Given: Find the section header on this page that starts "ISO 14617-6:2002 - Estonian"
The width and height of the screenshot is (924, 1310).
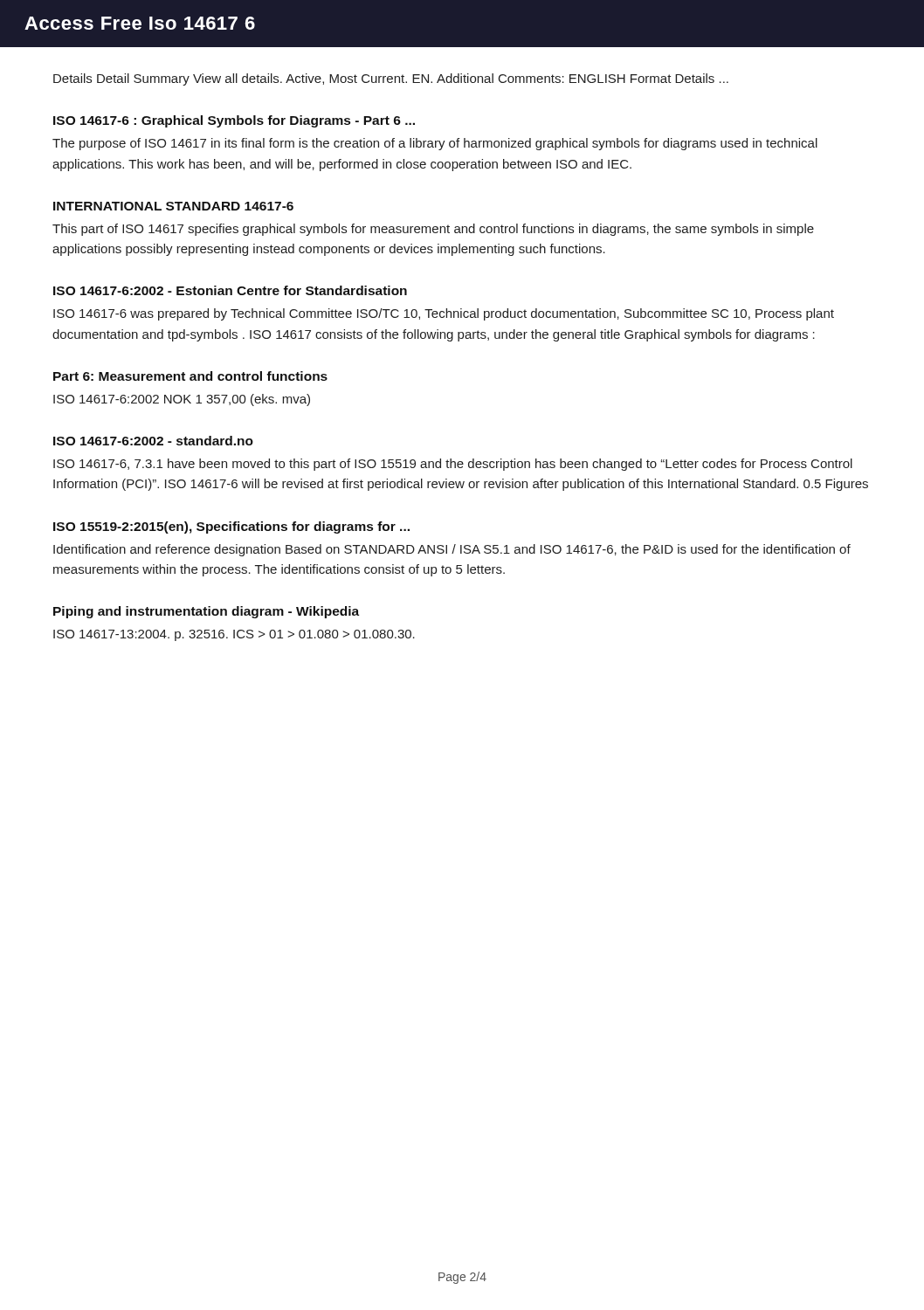Looking at the screenshot, I should 230,291.
